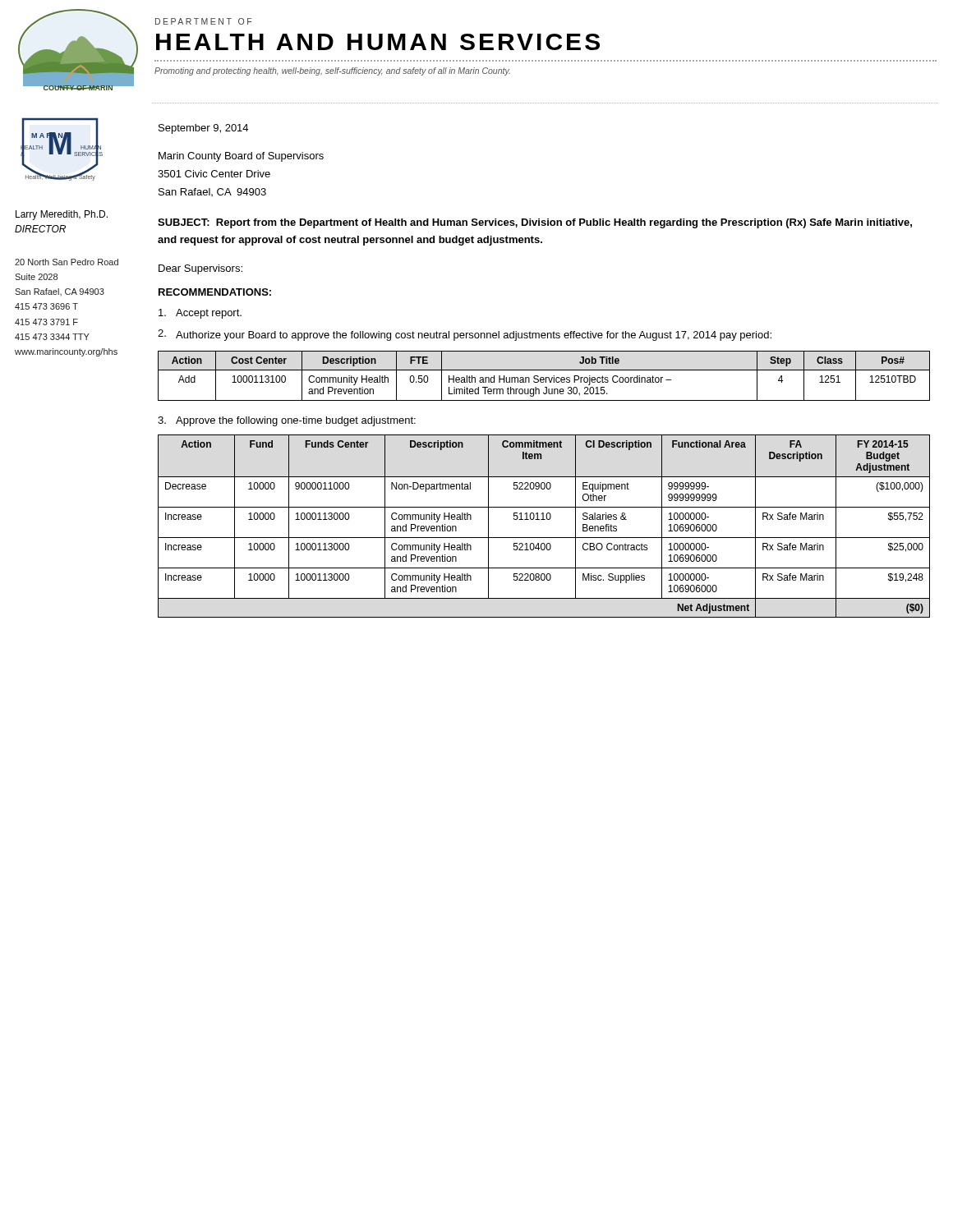Screen dimensions: 1232x953
Task: Locate the text "Larry Meredith, Ph.D. DIRECTOR"
Action: tap(62, 222)
